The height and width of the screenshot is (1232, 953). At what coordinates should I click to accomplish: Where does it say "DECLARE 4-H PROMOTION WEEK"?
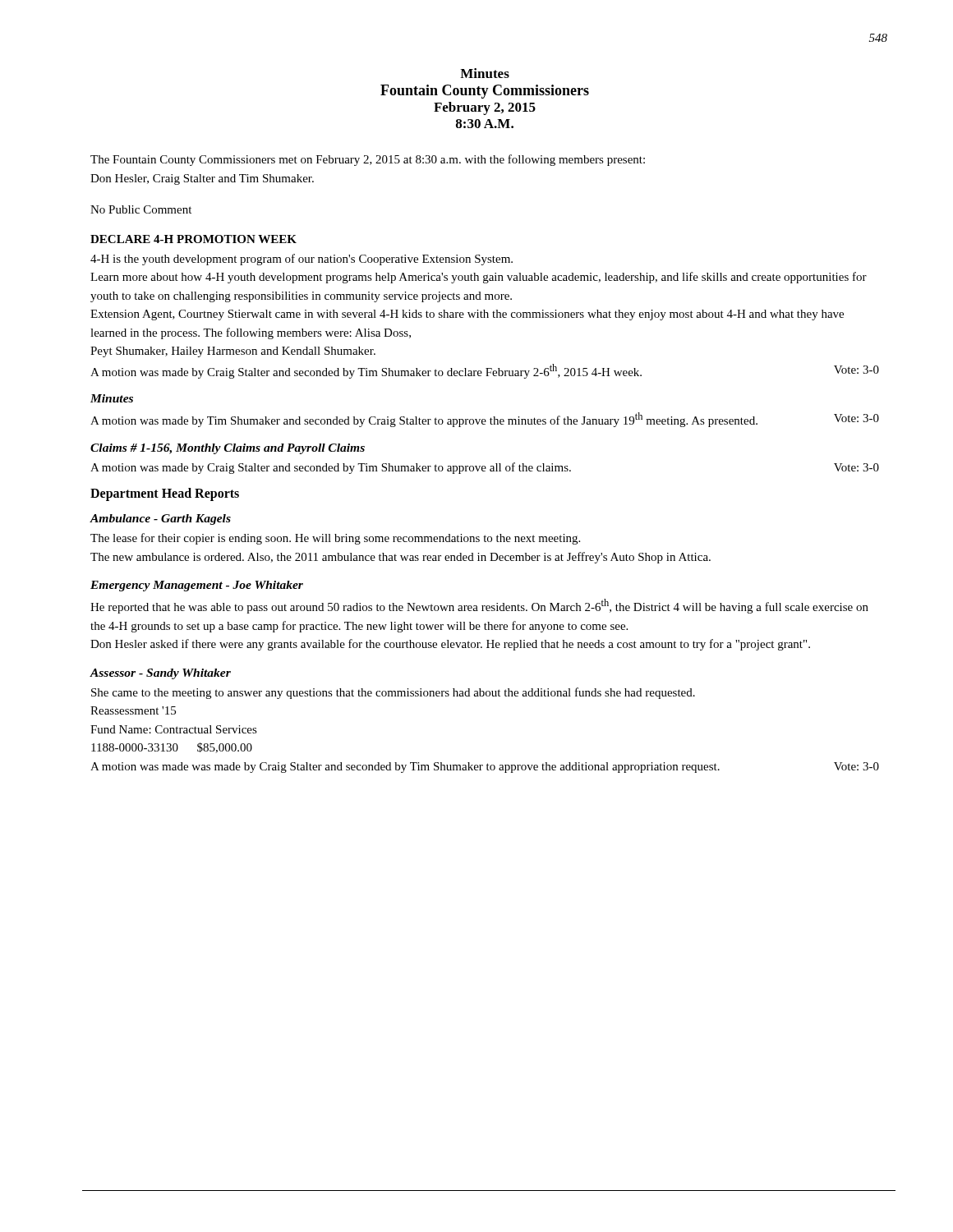(193, 239)
